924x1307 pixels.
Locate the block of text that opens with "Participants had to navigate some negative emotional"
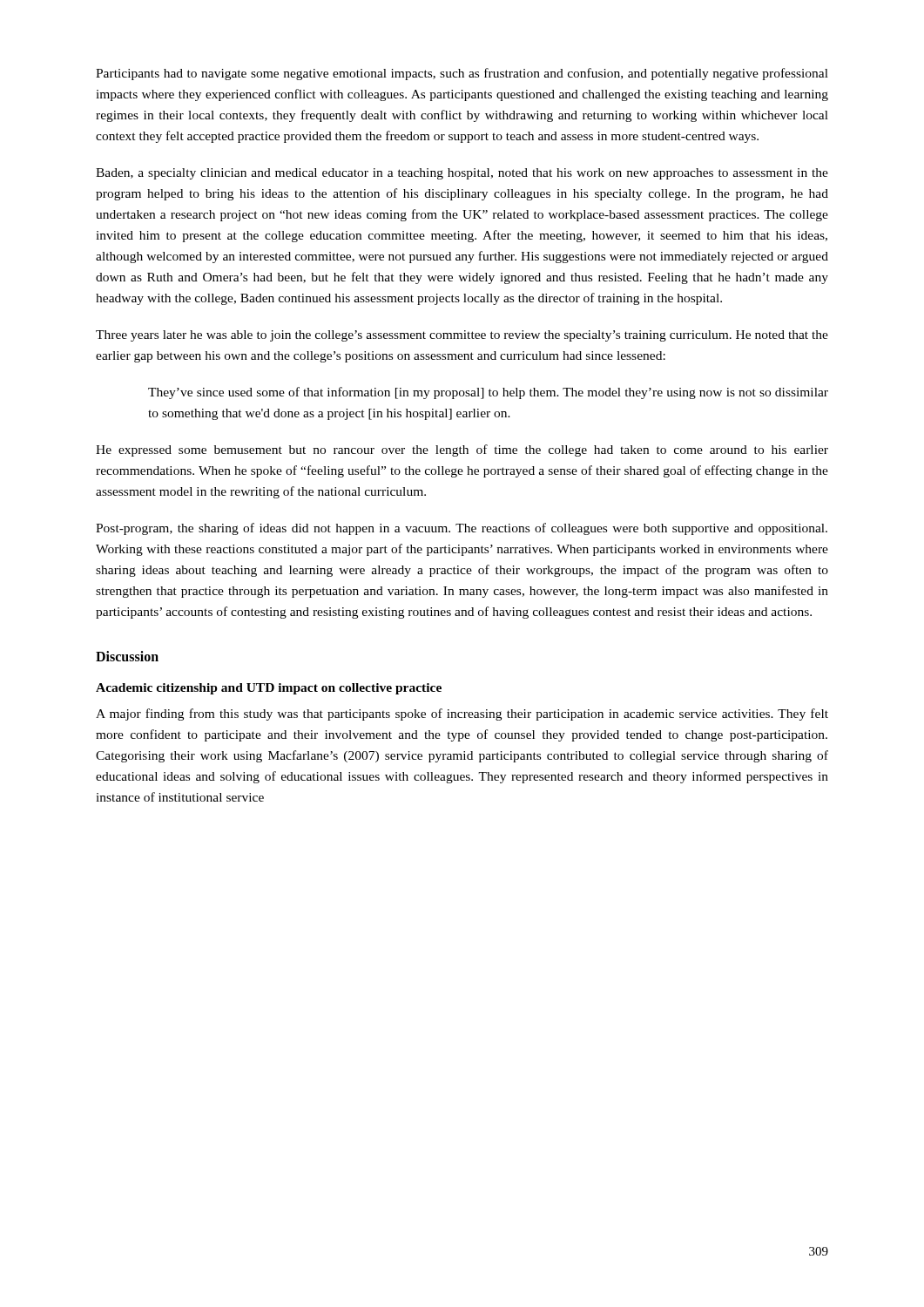(462, 105)
